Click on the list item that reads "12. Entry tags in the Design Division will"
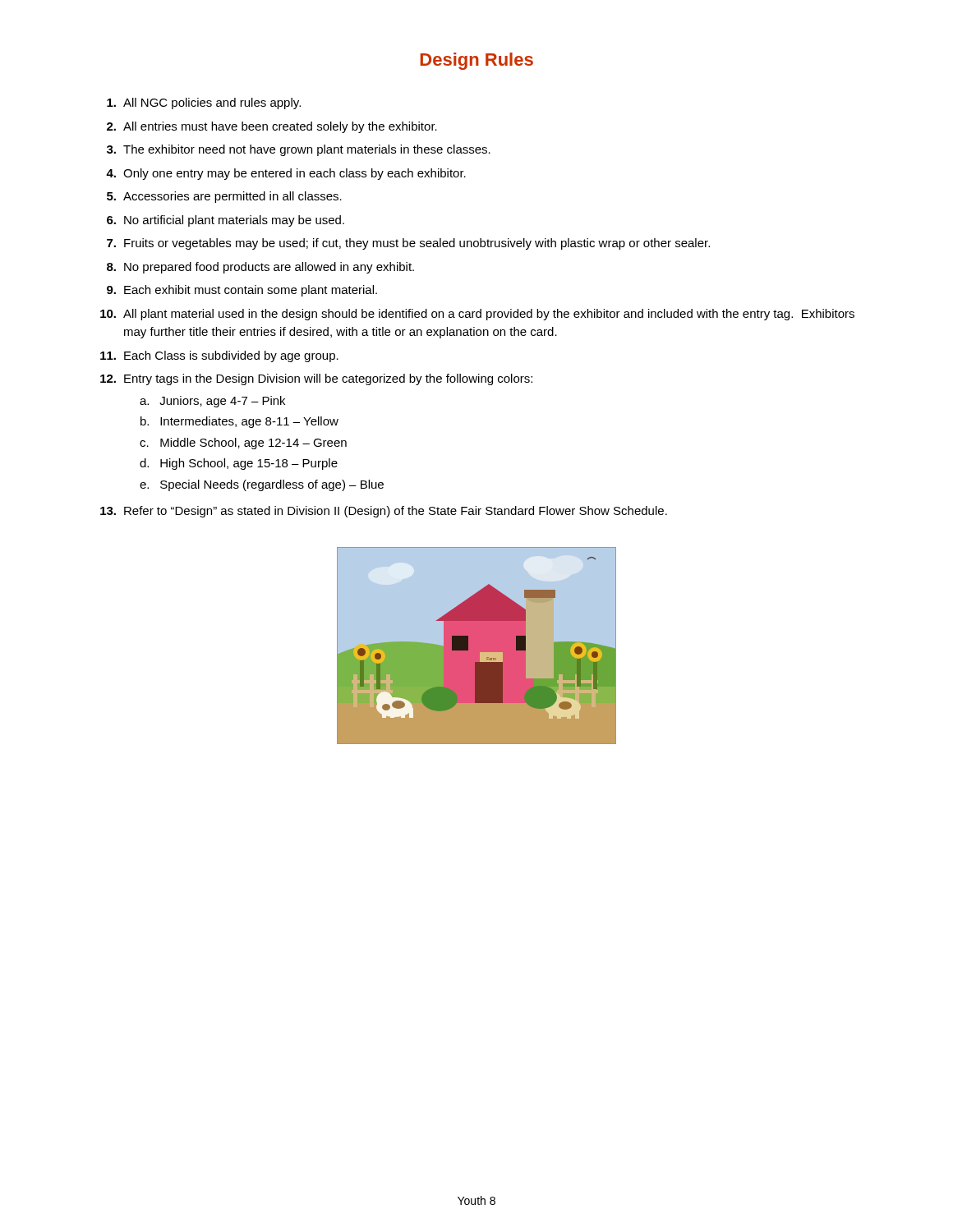 tap(316, 379)
